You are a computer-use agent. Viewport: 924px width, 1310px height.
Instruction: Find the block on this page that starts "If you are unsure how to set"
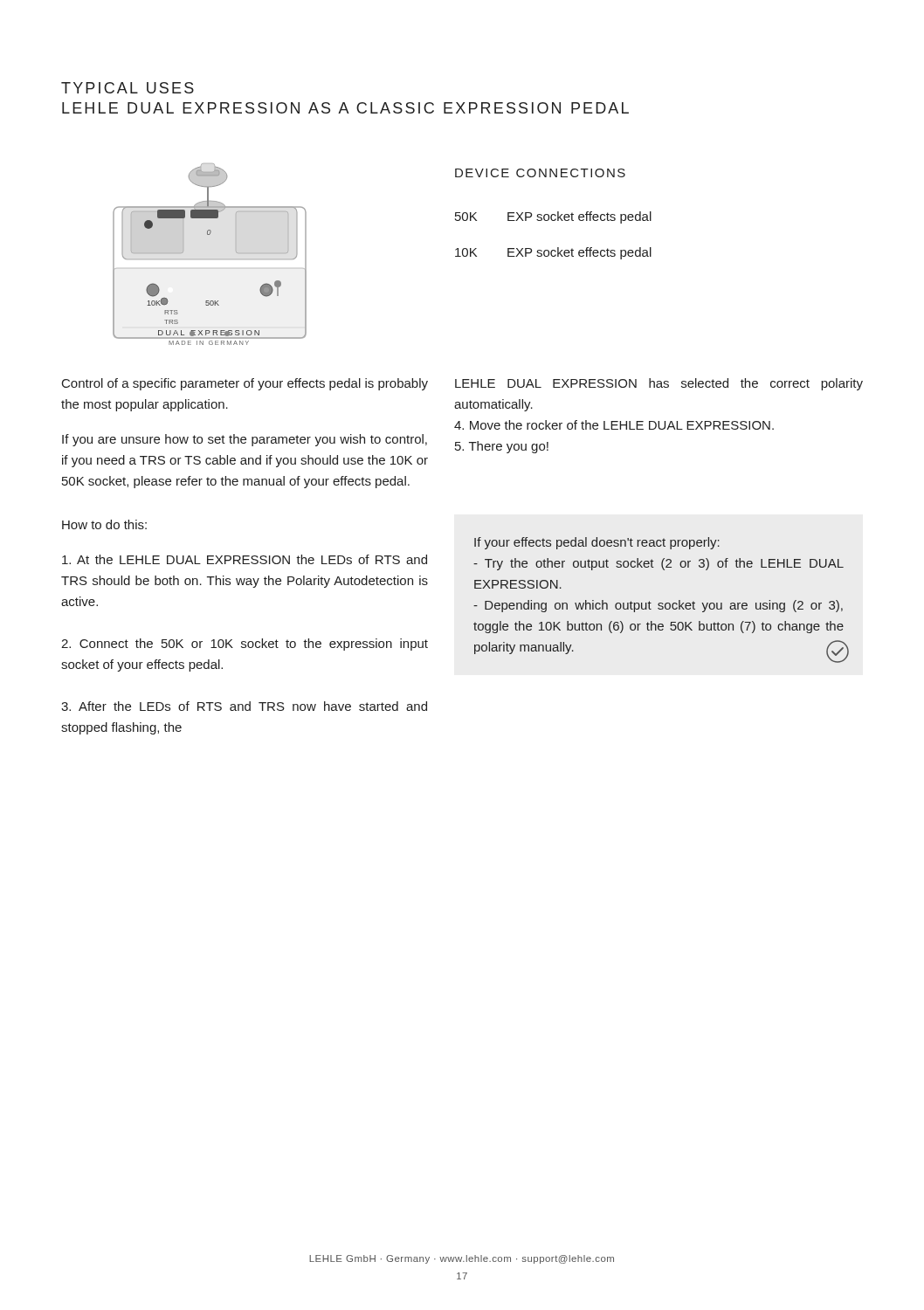click(245, 460)
